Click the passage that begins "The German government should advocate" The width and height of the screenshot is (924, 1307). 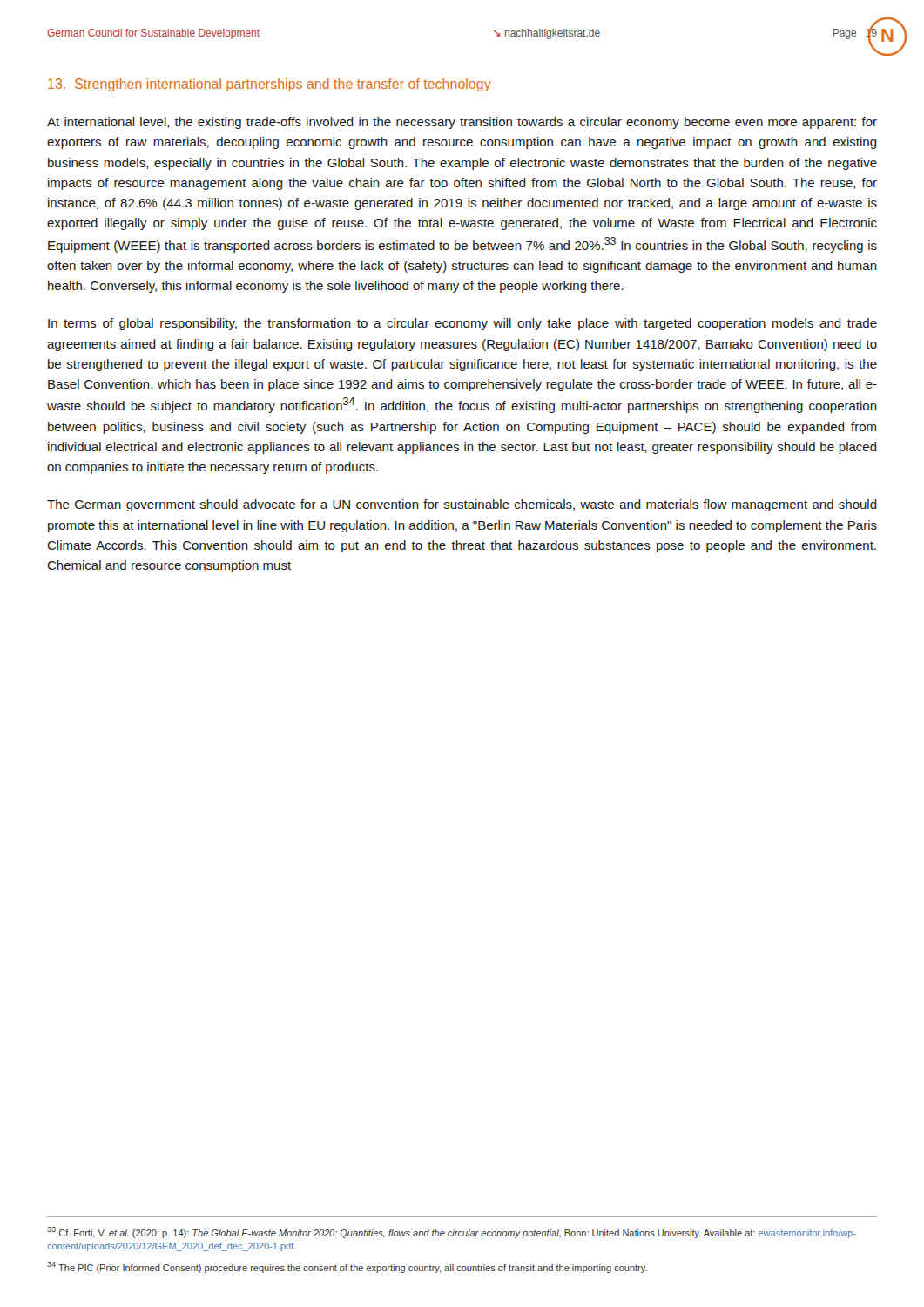point(462,535)
